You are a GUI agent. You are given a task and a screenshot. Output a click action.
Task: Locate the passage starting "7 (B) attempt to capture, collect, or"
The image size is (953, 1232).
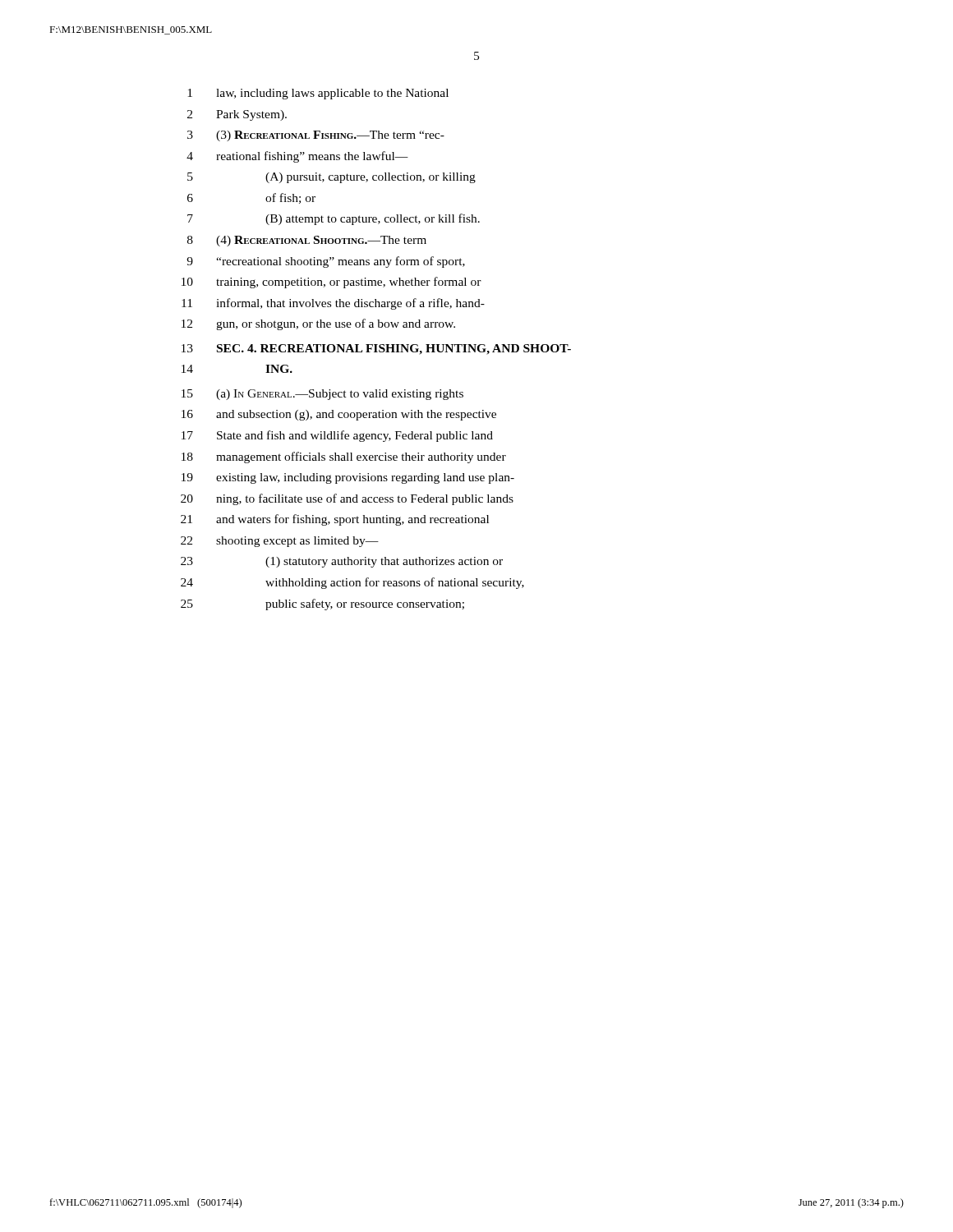click(334, 219)
